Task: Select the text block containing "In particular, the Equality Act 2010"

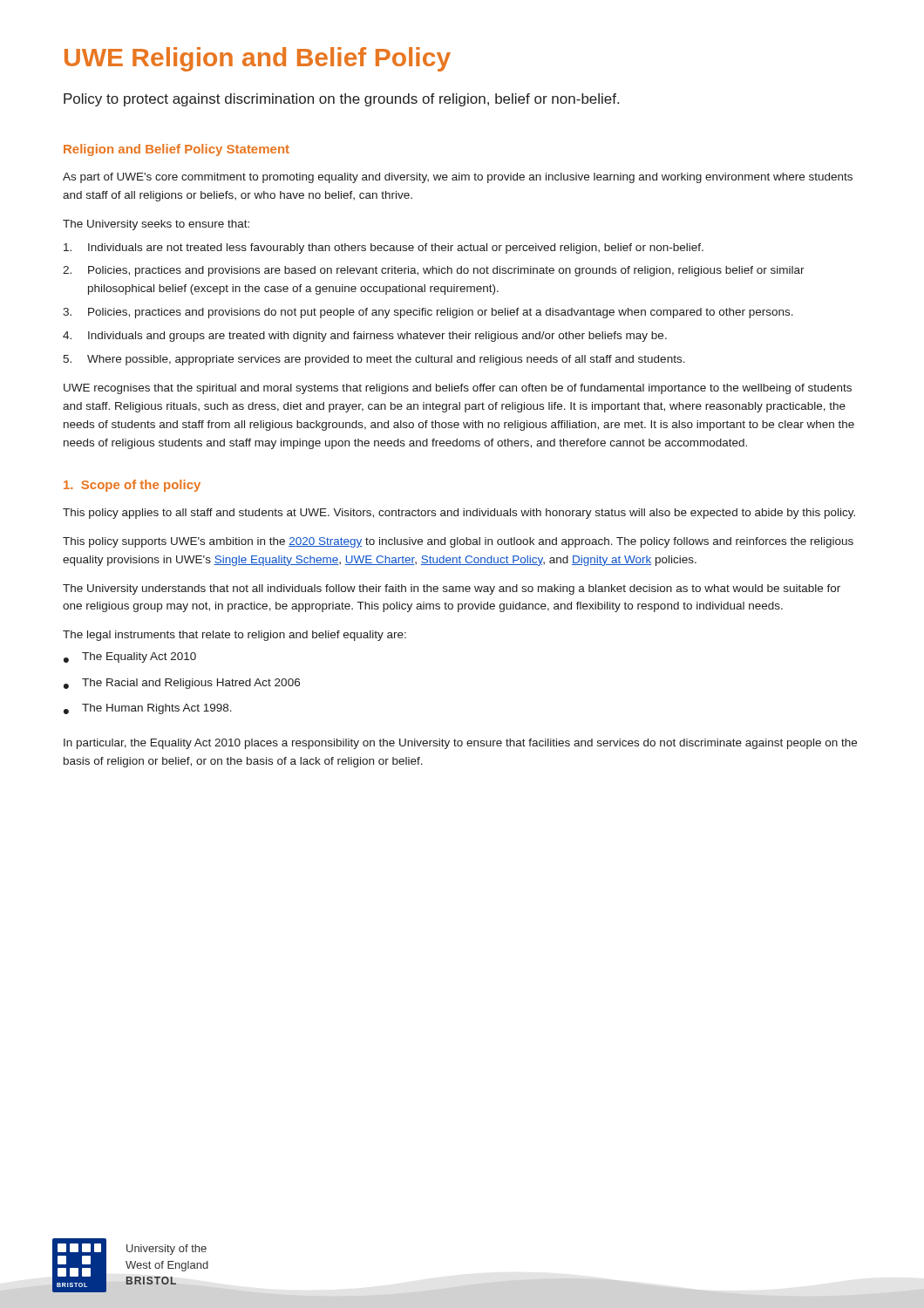Action: coord(462,752)
